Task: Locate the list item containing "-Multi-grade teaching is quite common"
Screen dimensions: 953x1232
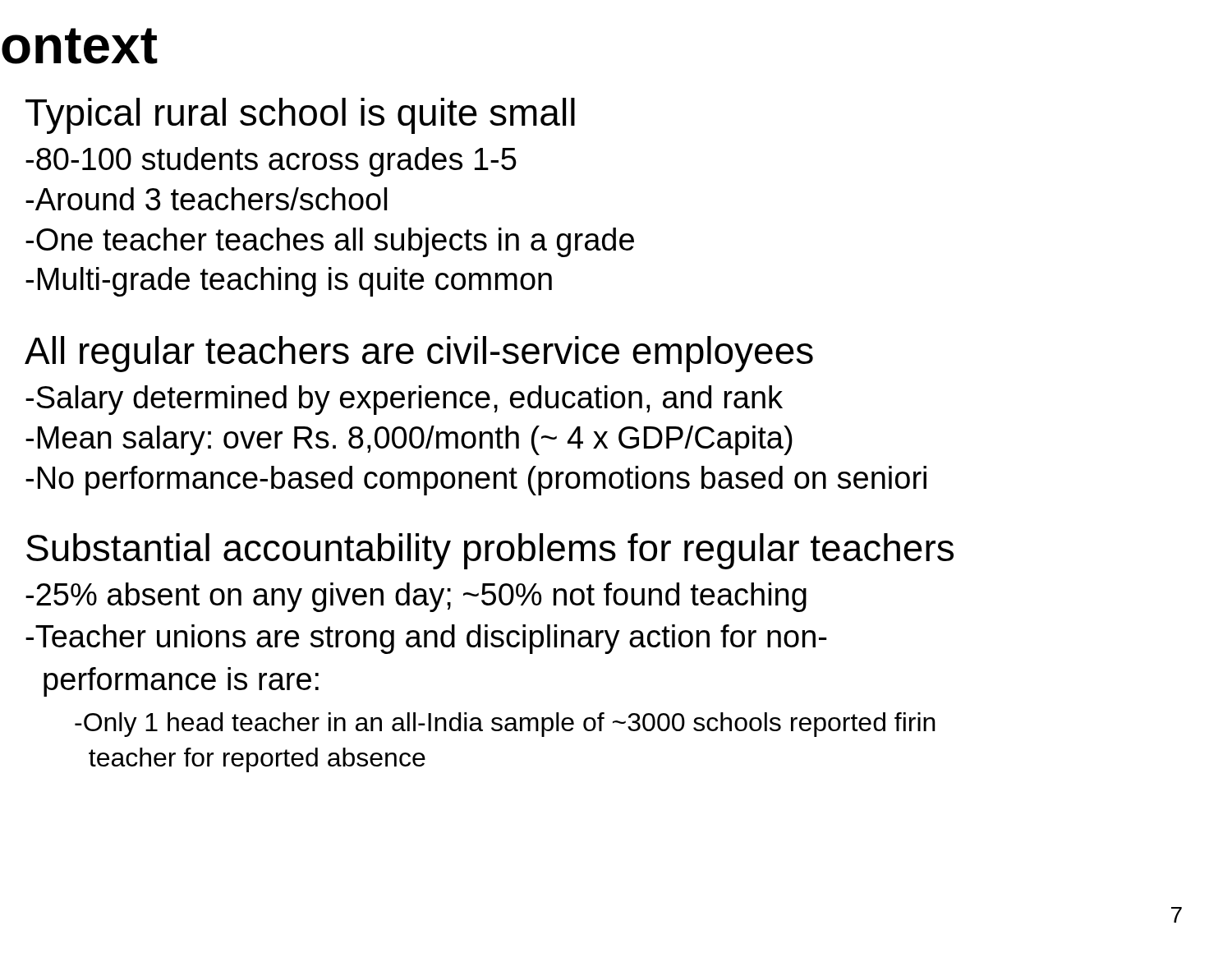Action: click(x=289, y=279)
